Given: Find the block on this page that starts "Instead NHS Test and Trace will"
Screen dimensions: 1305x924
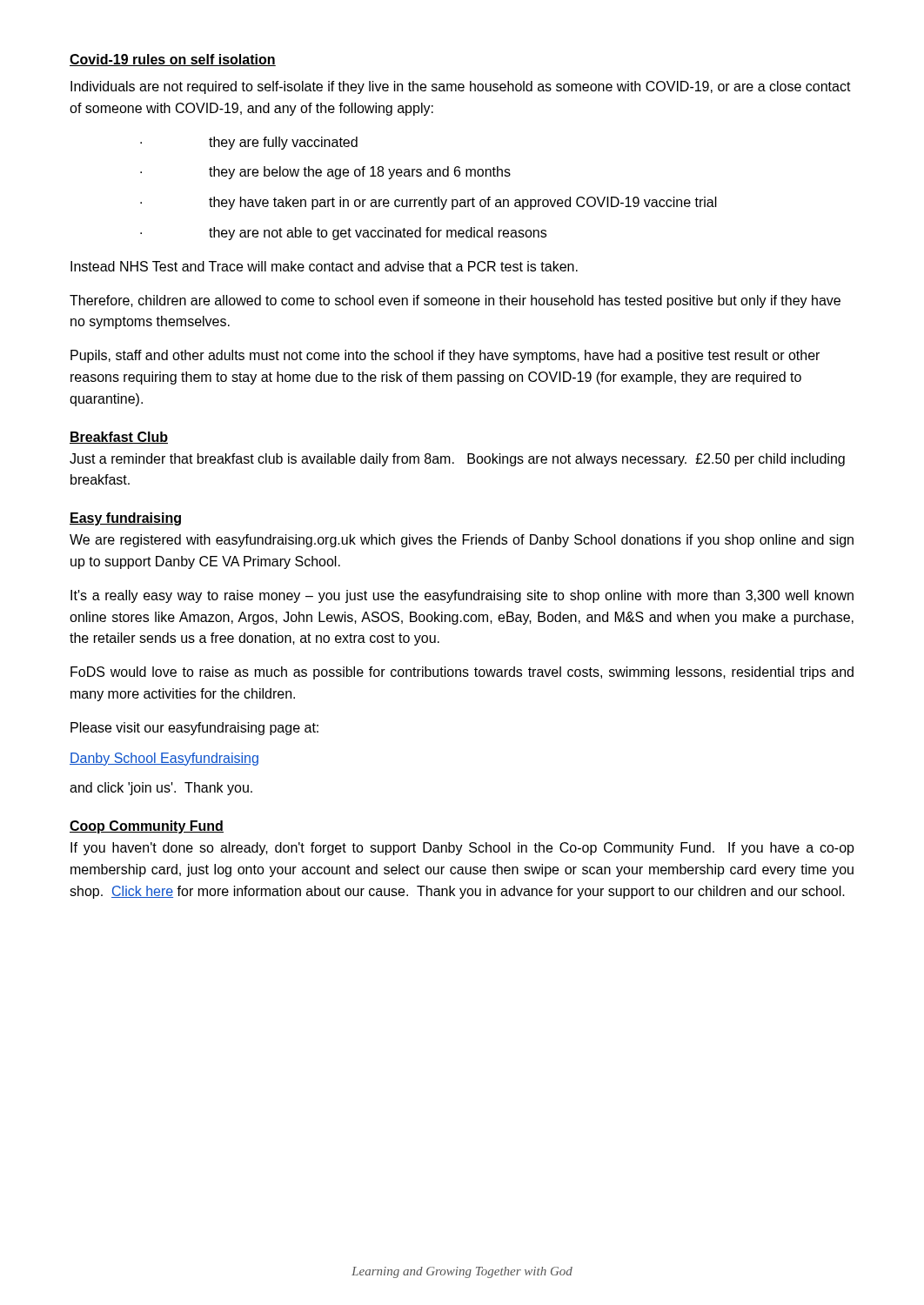Looking at the screenshot, I should tap(324, 266).
